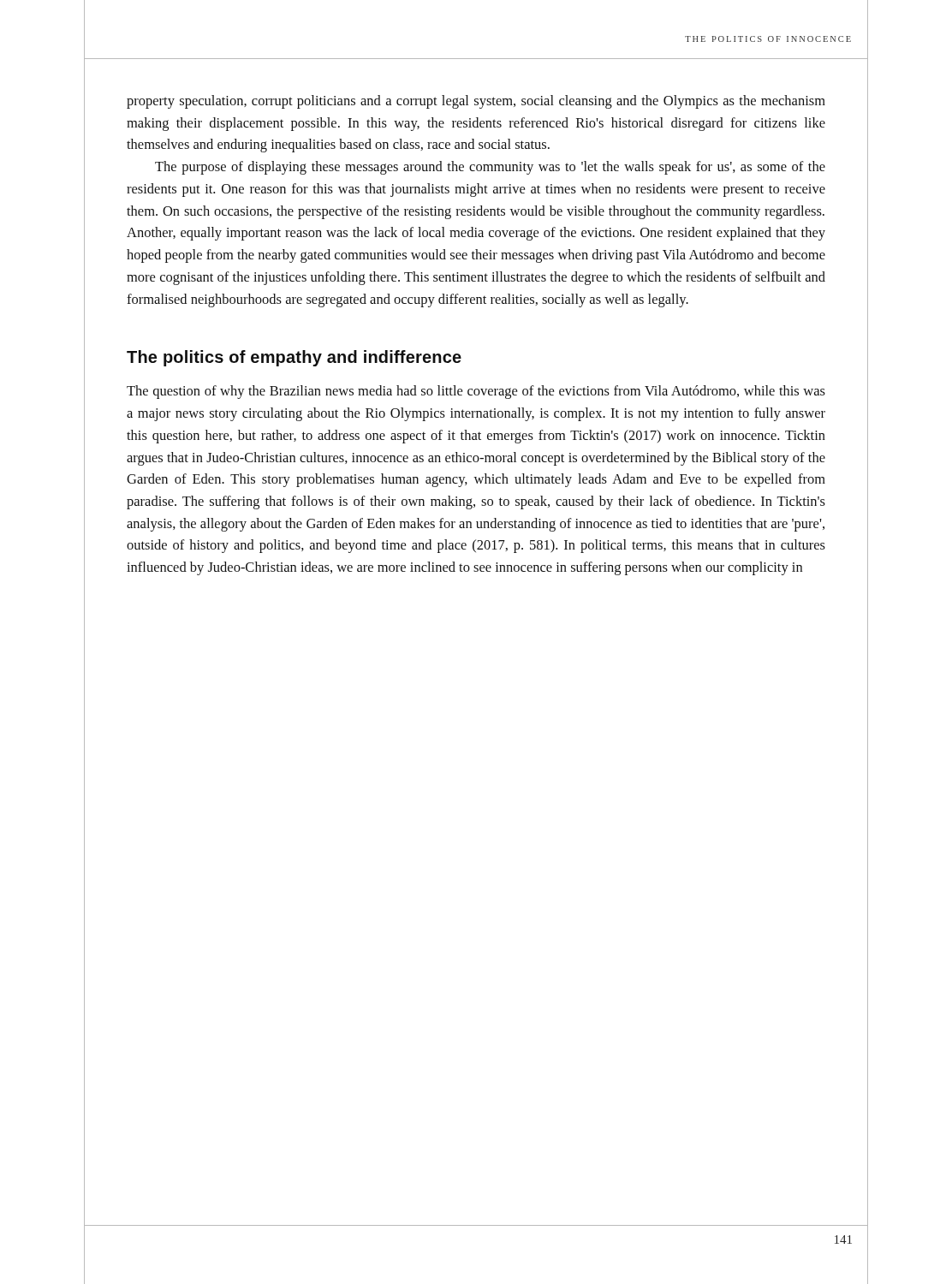952x1284 pixels.
Task: Locate the text block containing "property speculation, corrupt politicians and"
Action: click(476, 200)
